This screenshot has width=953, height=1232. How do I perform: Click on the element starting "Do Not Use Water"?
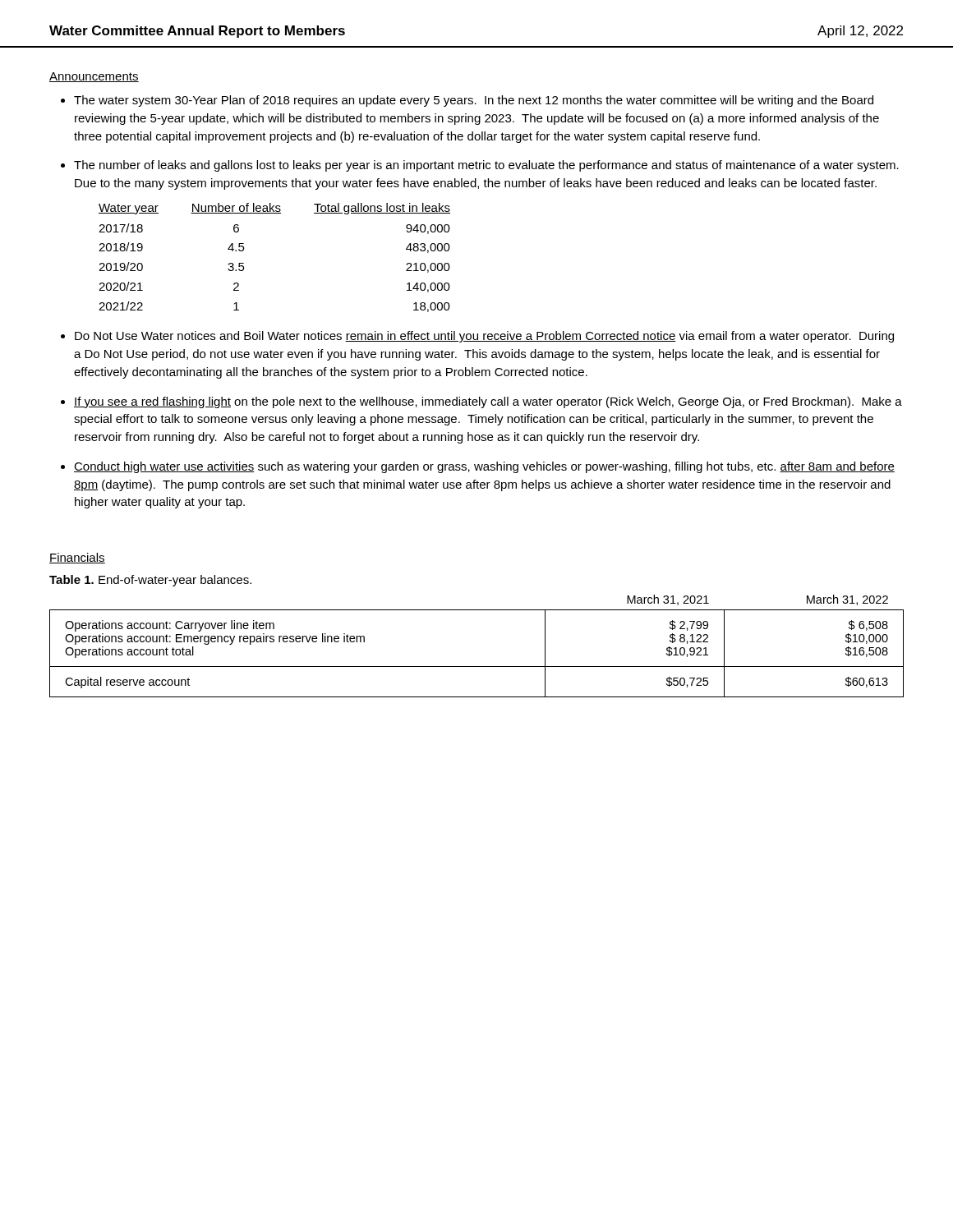tap(484, 354)
